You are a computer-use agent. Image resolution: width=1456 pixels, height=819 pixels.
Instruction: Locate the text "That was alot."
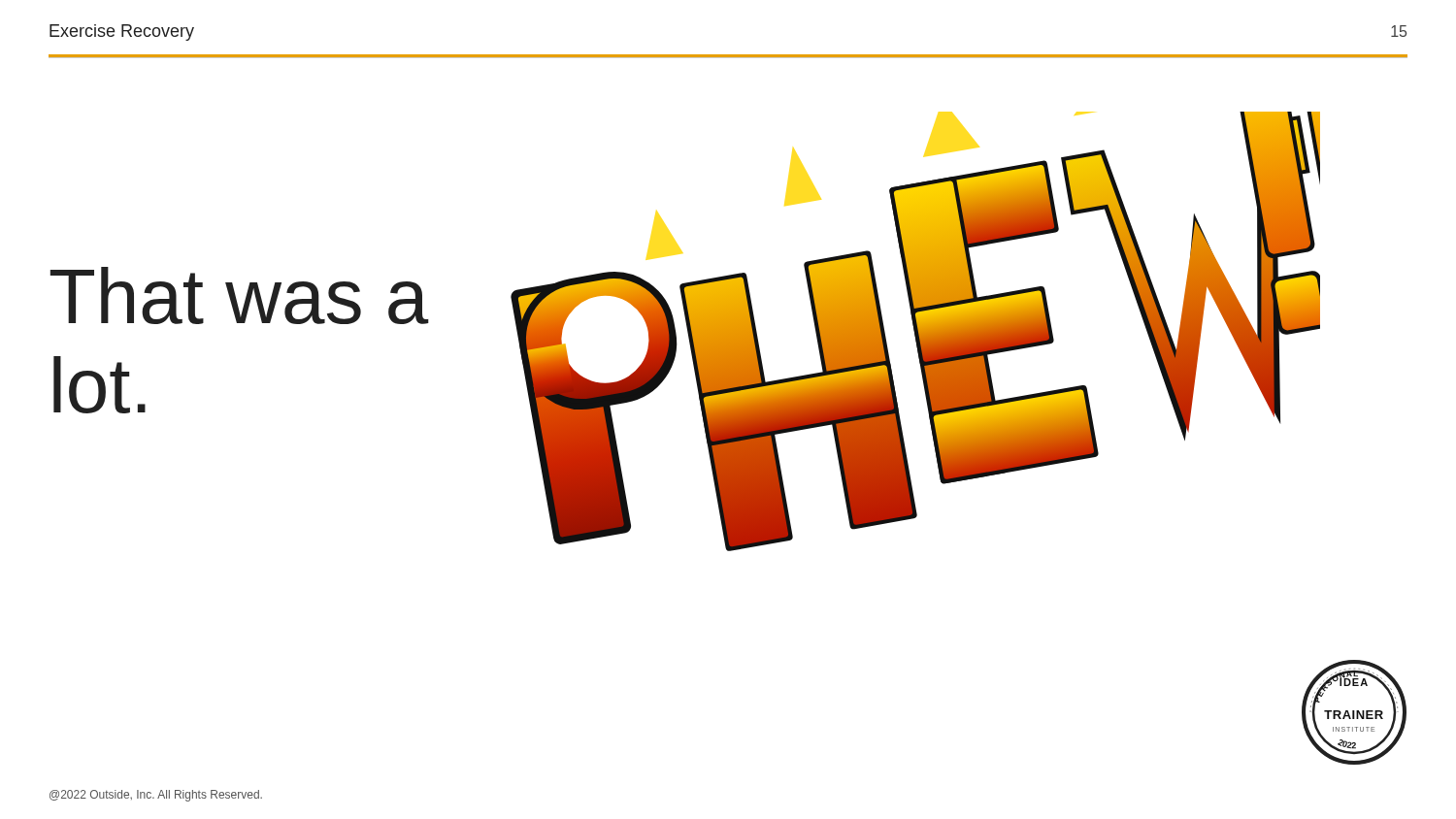click(238, 341)
